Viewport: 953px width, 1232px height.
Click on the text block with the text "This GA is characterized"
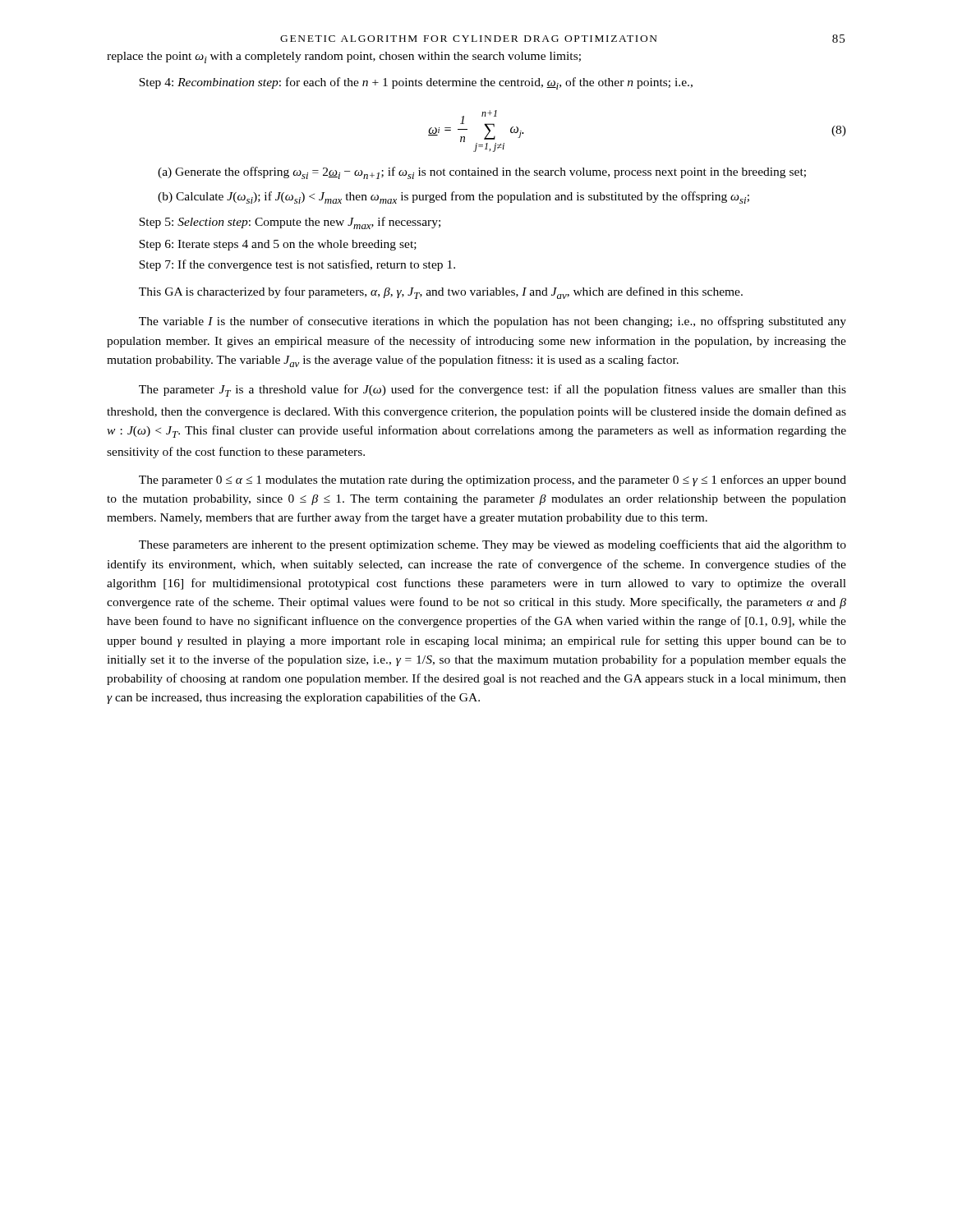[441, 293]
